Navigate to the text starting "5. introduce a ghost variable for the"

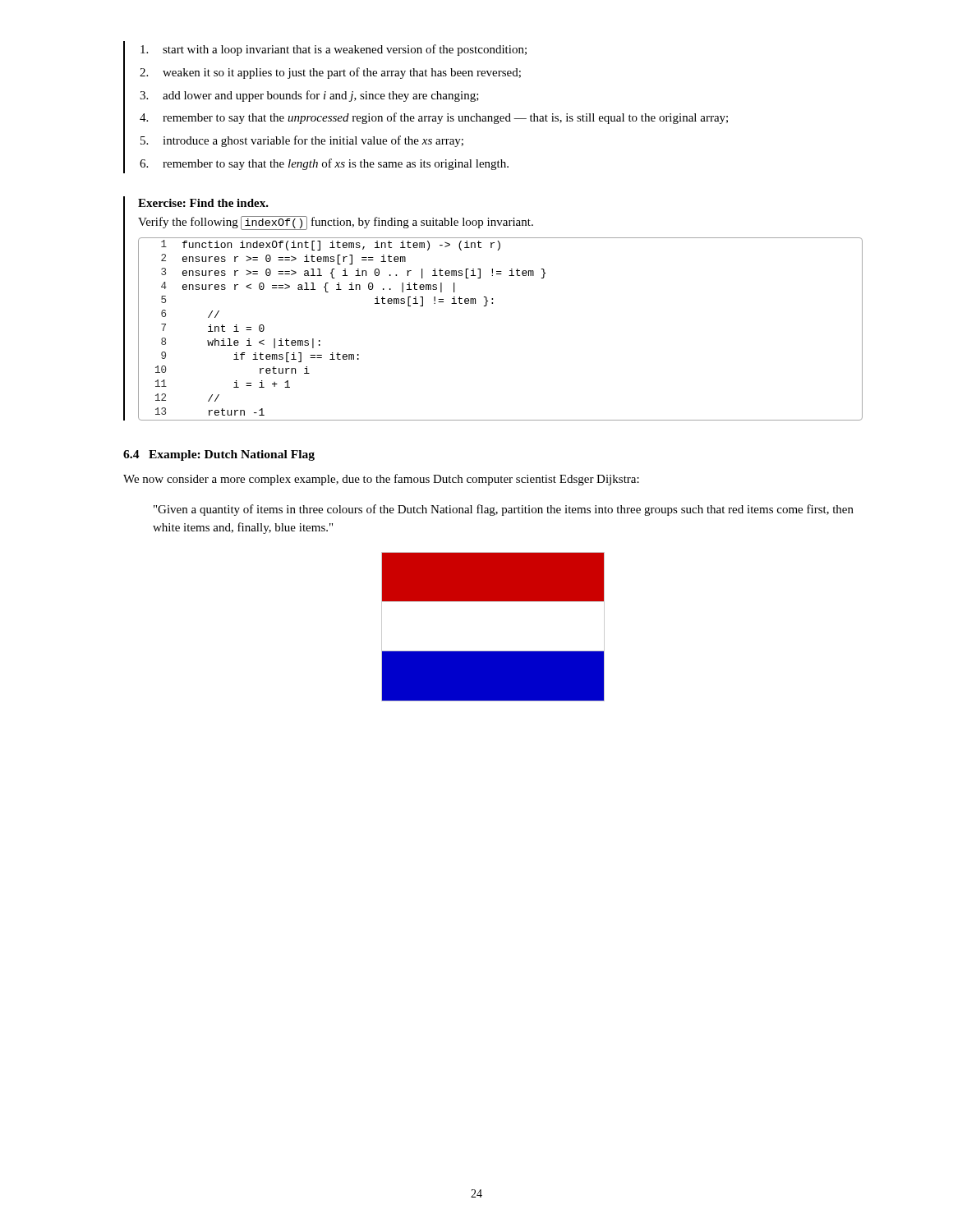tap(302, 141)
